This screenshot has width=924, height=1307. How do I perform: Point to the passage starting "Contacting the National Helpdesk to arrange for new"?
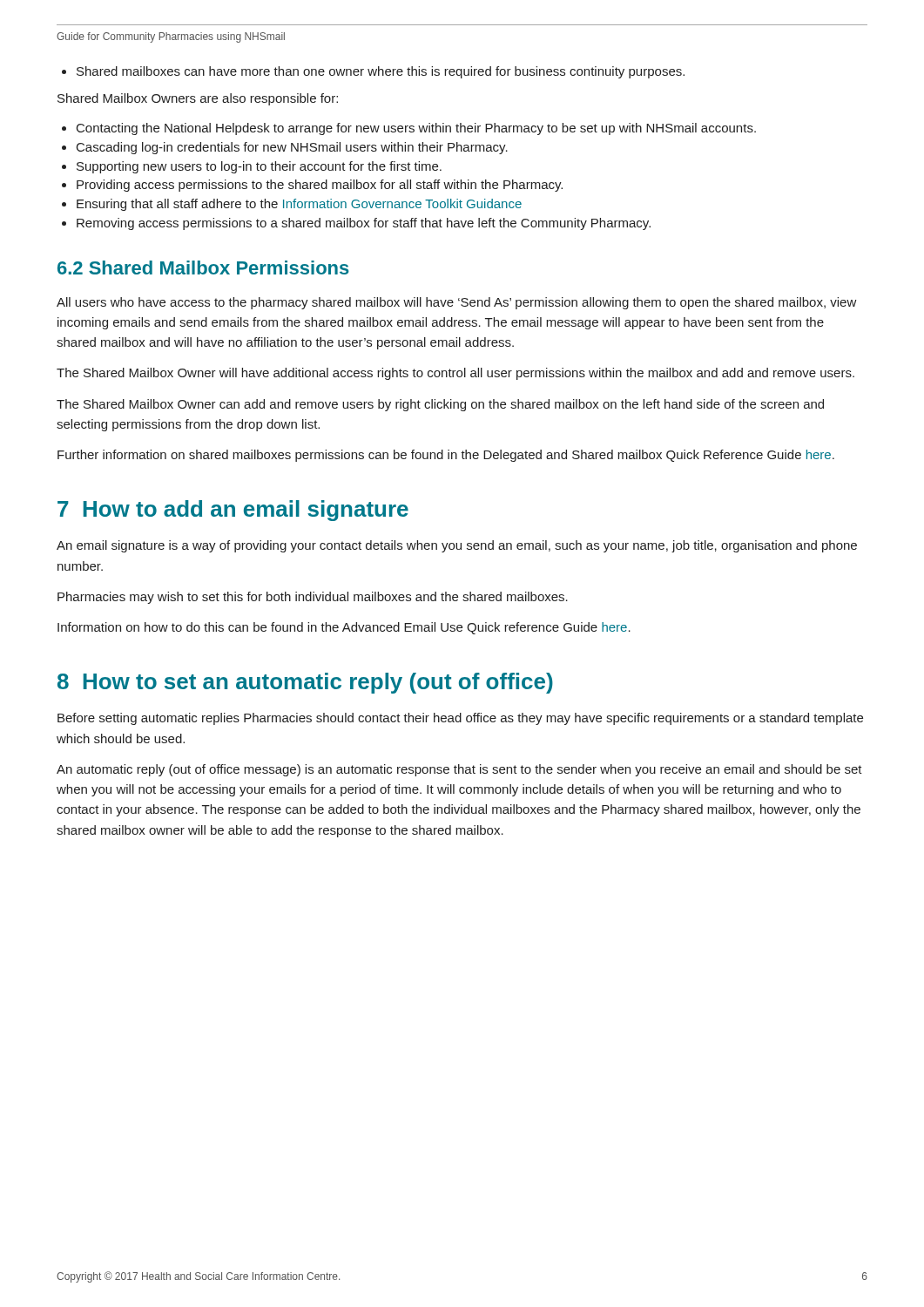(462, 128)
